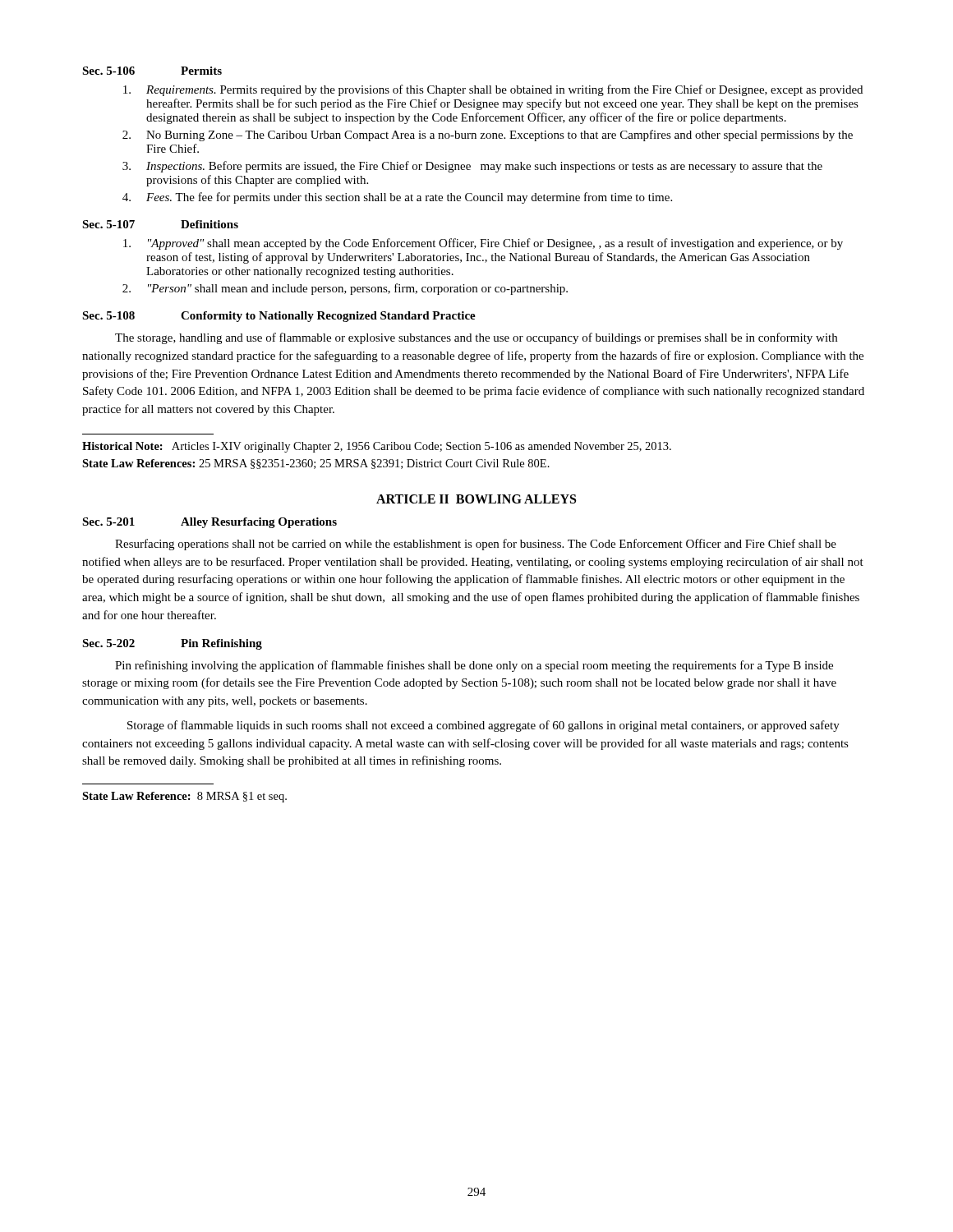
Task: Point to the block starting "Sec. 5-108 Conformity to"
Action: point(279,316)
